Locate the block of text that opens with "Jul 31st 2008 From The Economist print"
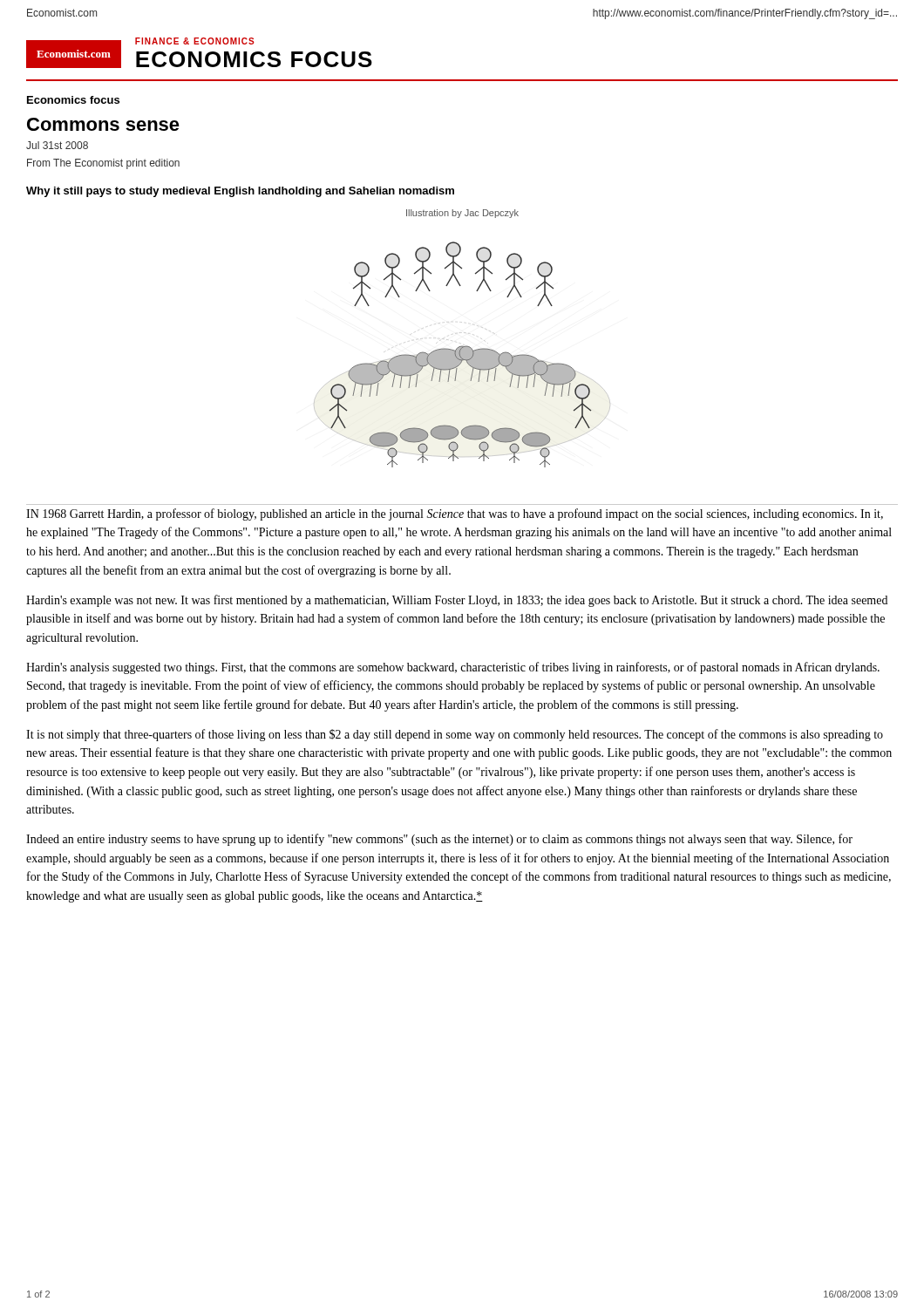 click(x=103, y=154)
